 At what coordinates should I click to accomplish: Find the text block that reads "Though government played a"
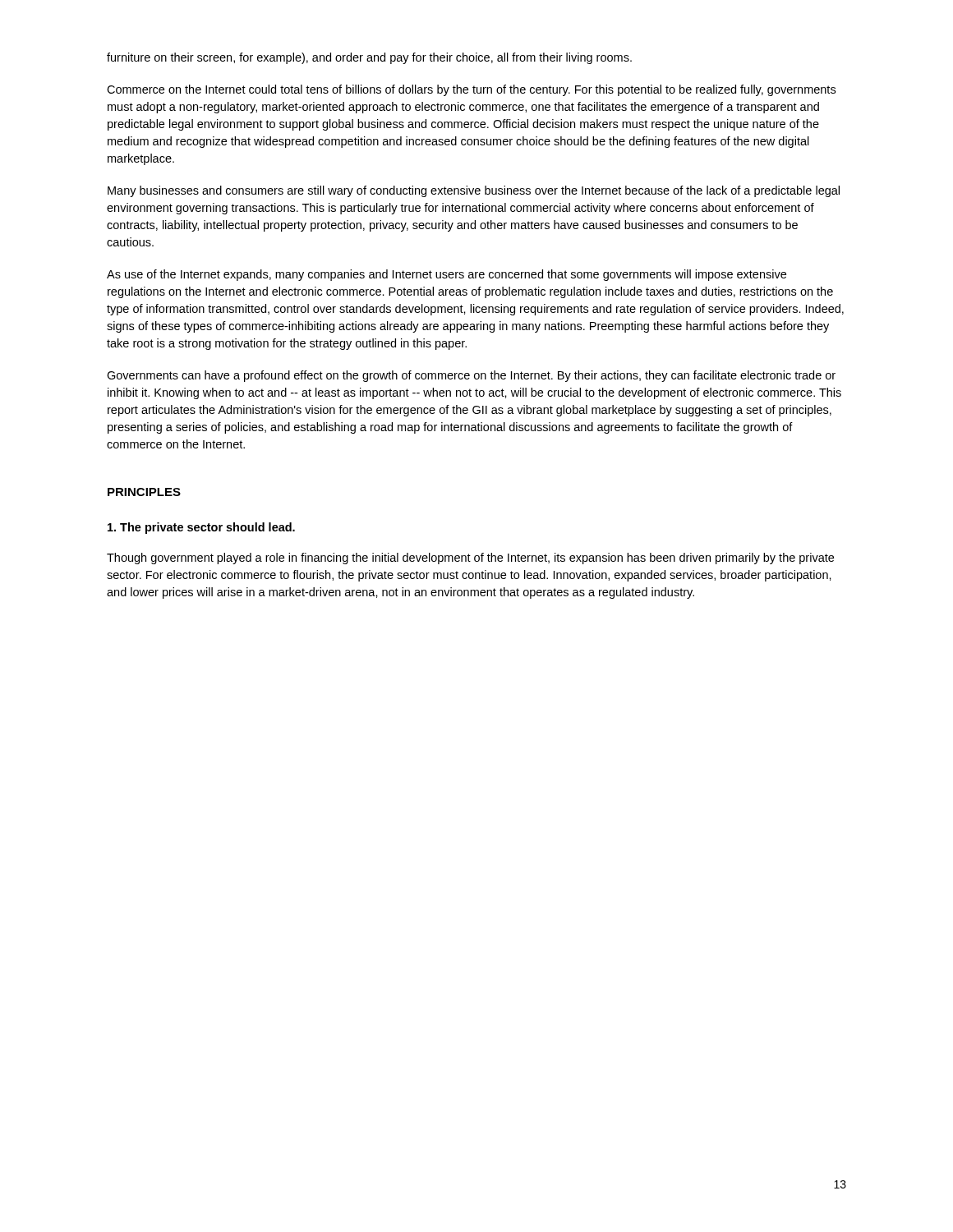coord(471,575)
